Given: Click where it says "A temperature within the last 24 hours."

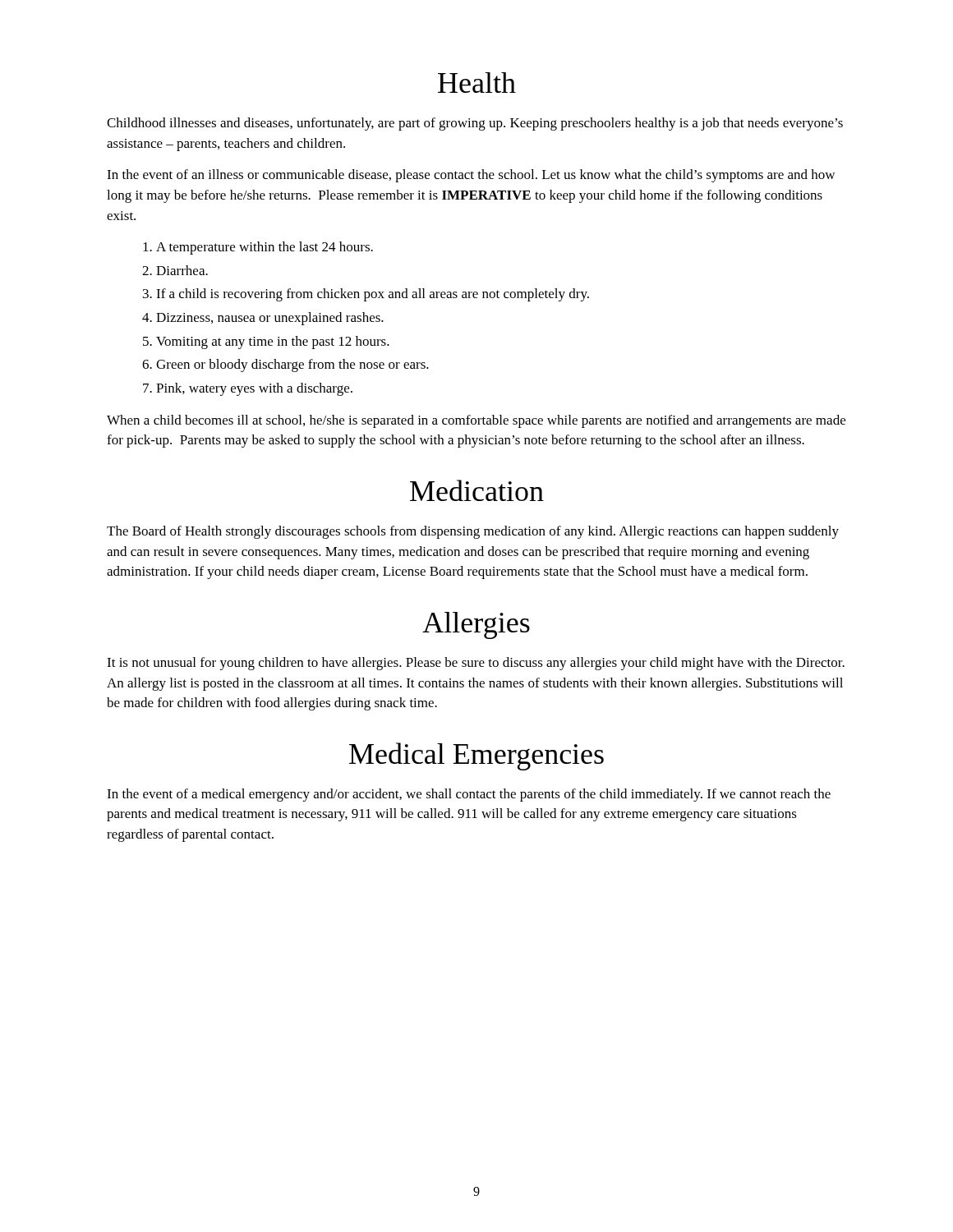Looking at the screenshot, I should pyautogui.click(x=265, y=247).
